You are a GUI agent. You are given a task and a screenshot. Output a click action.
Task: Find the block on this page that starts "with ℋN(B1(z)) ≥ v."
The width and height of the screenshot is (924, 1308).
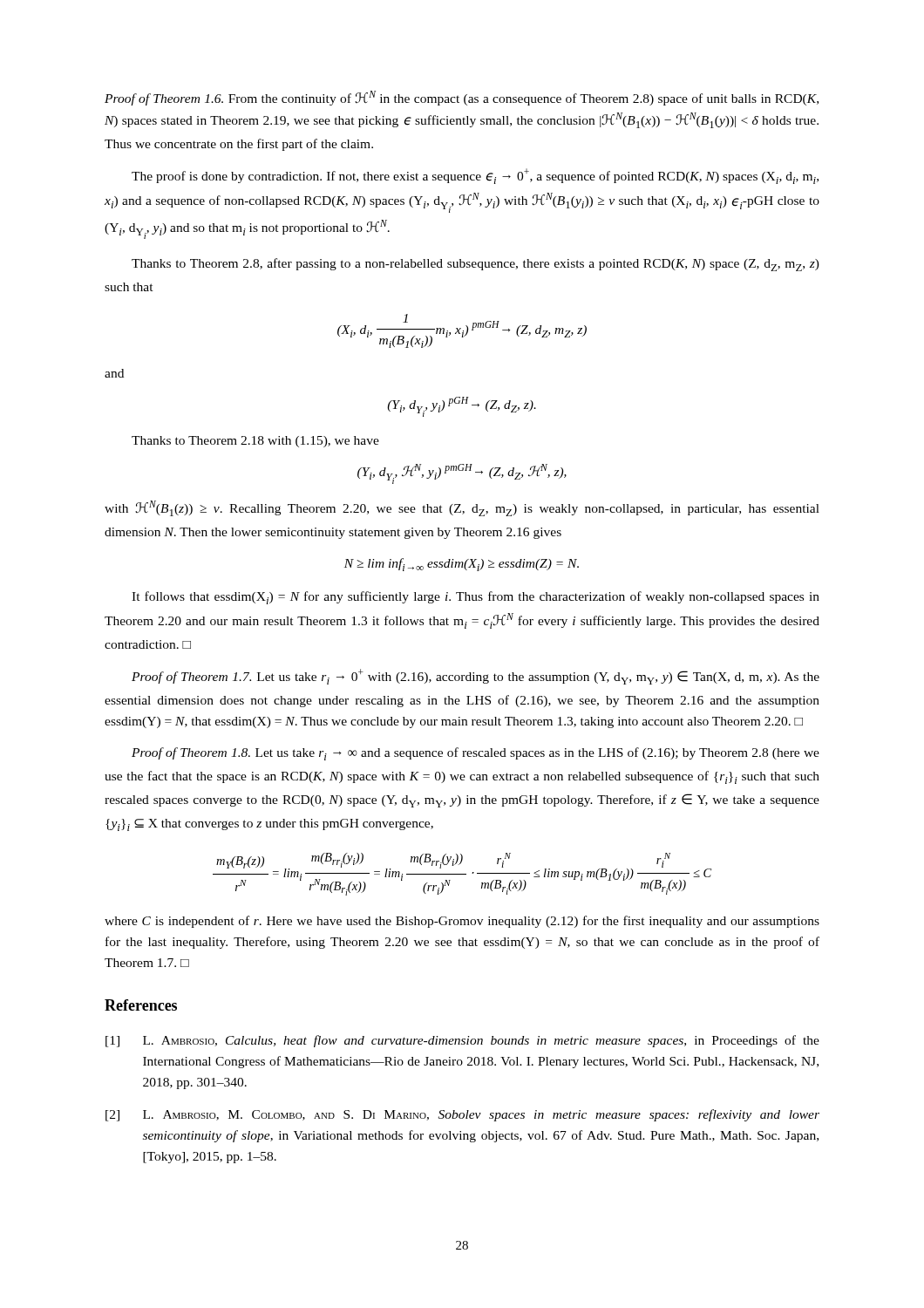point(462,520)
